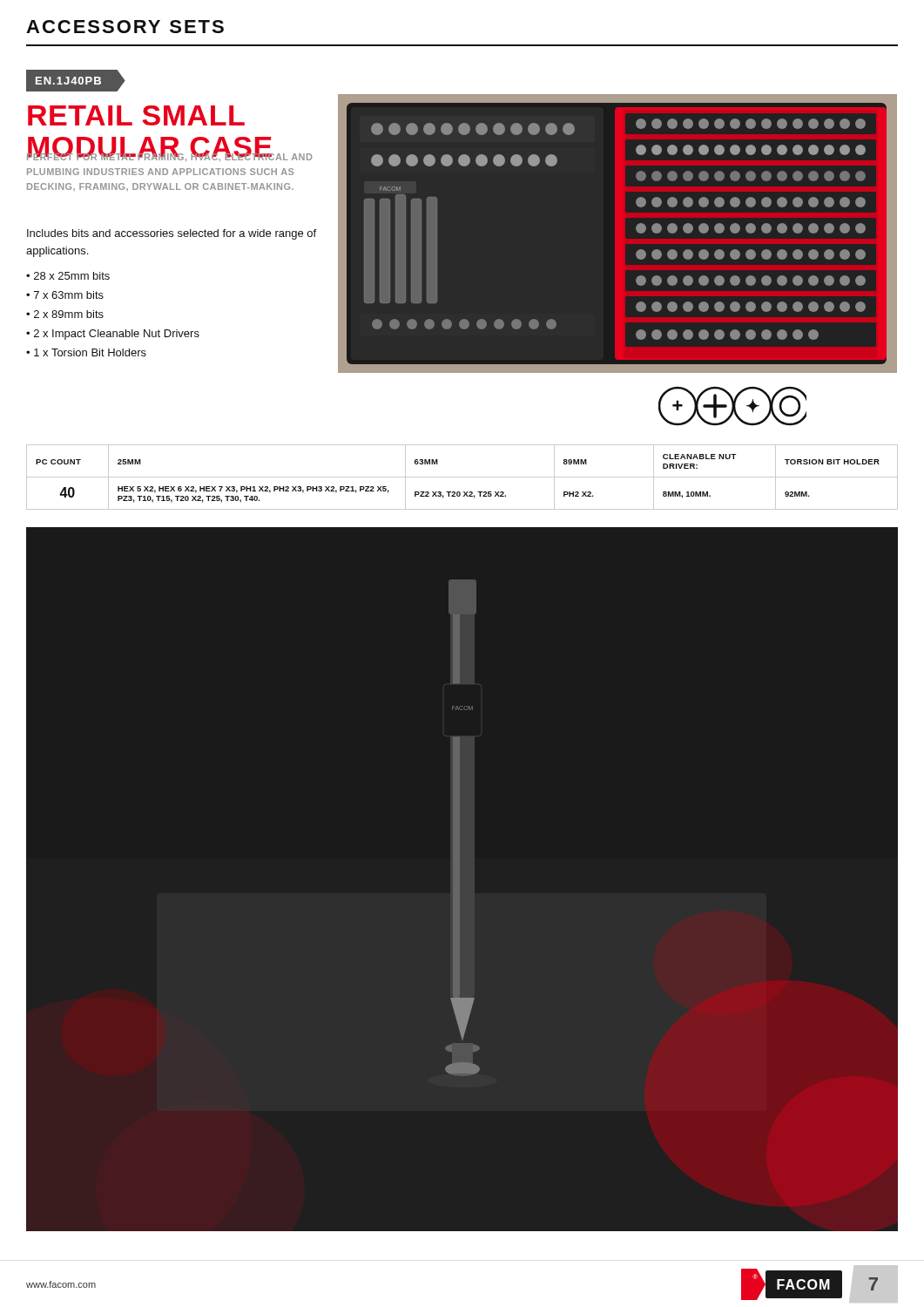The image size is (924, 1307).
Task: Select the element starting "PERFECT FOR METAL FRAMING, HVAC, ELECTRICAL AND"
Action: pos(170,172)
